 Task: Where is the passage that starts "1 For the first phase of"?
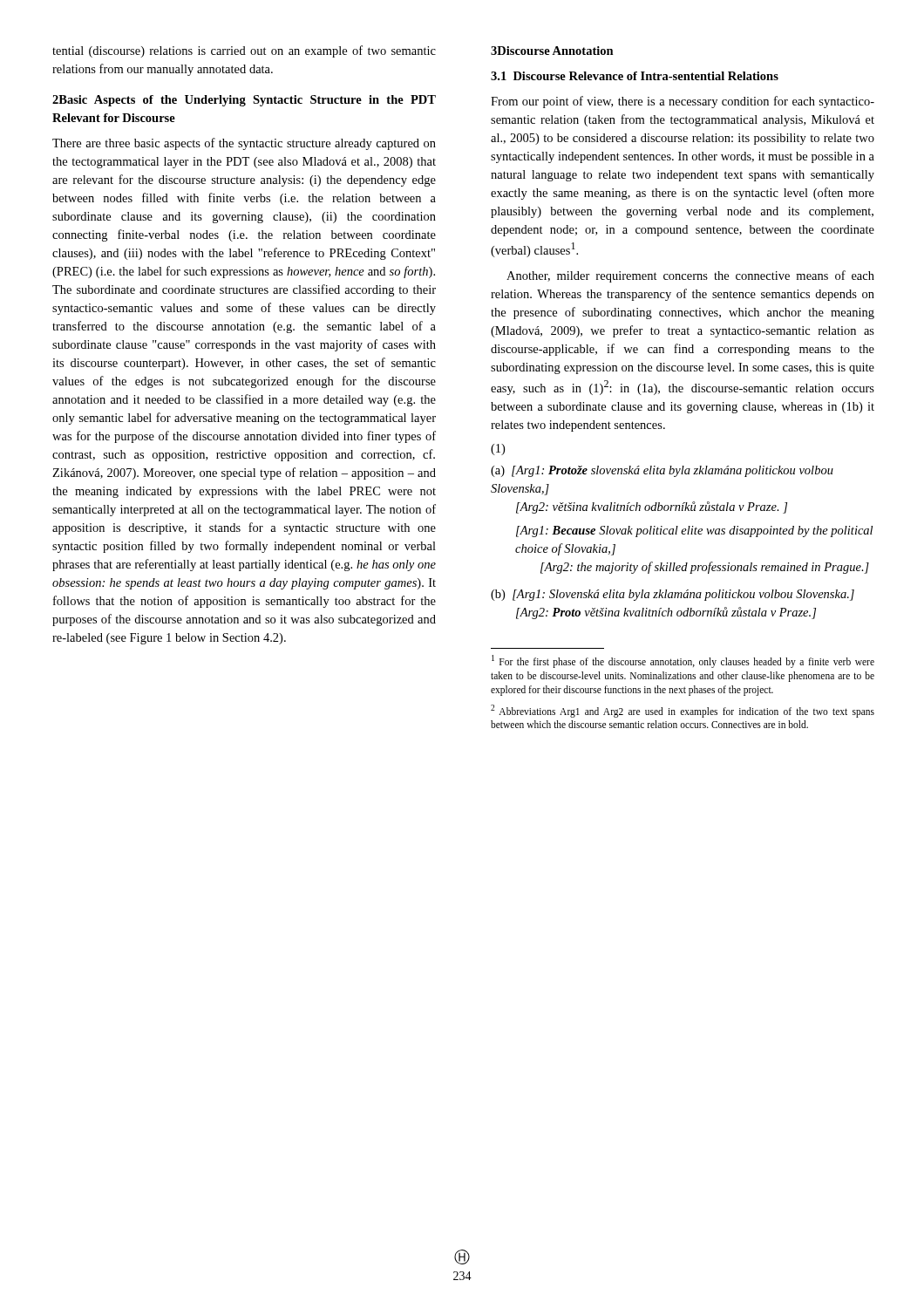(683, 674)
